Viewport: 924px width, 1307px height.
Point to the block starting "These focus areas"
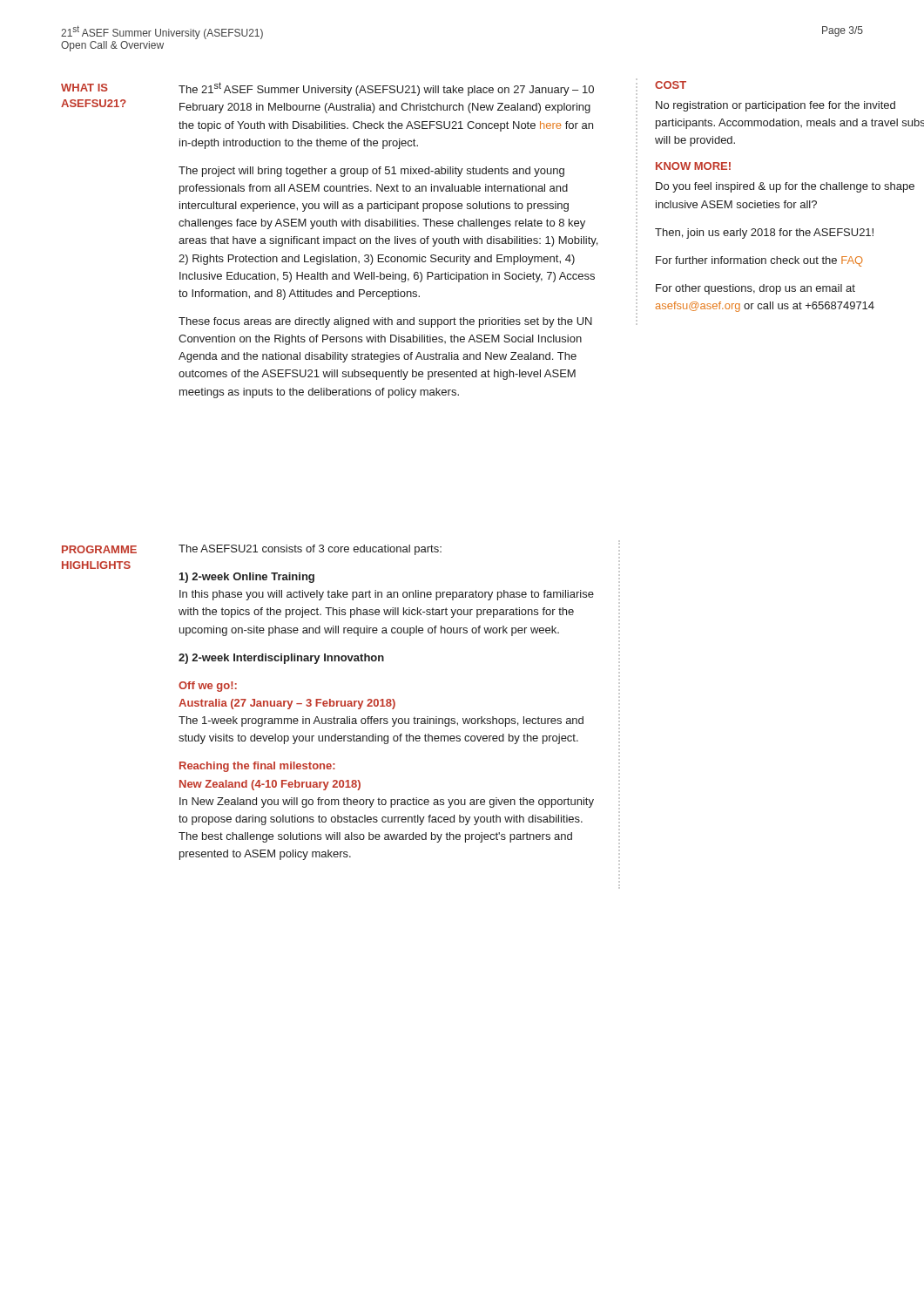pos(392,357)
